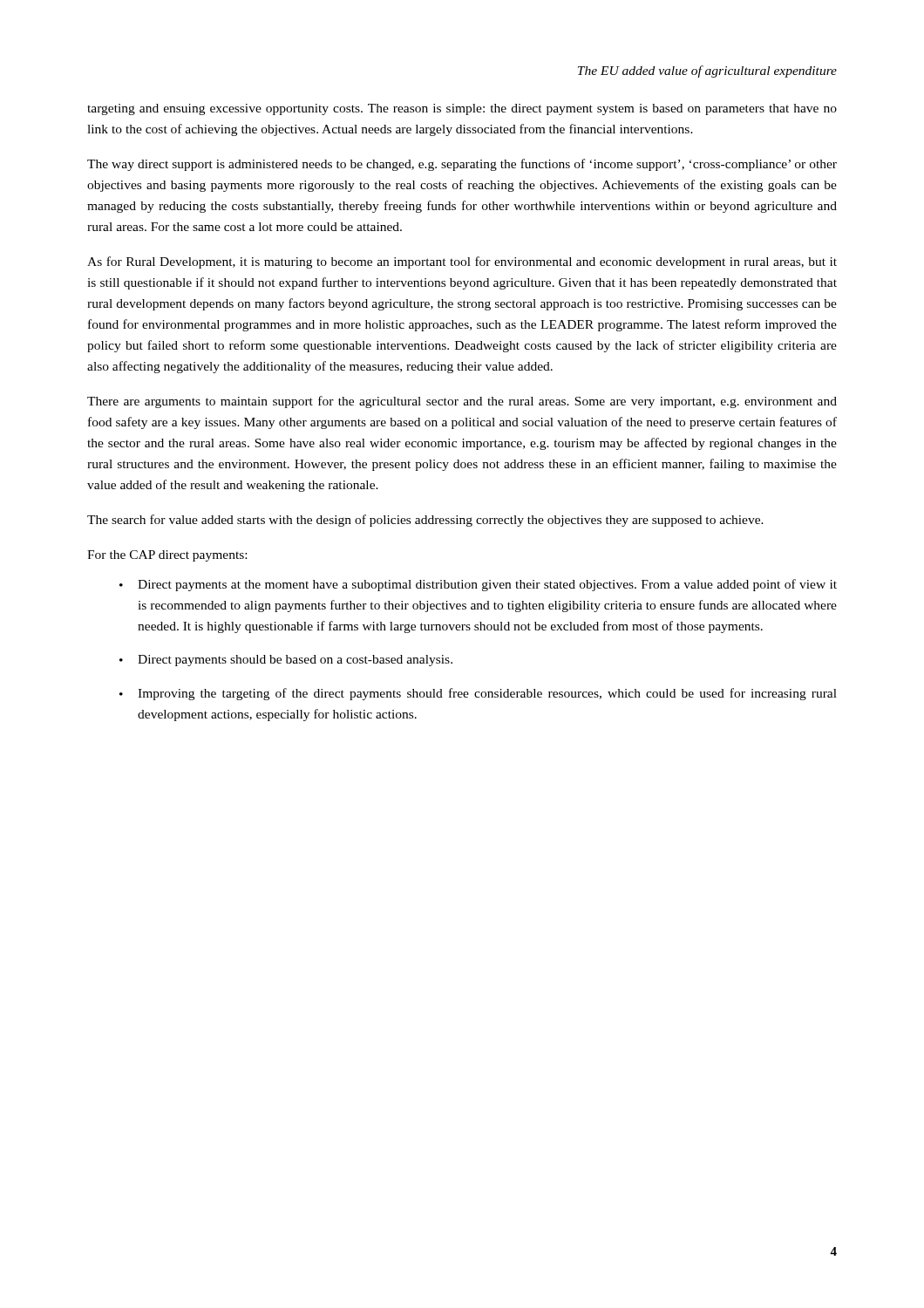Select the block starting "targeting and ensuing excessive"
Viewport: 924px width, 1308px height.
click(x=462, y=118)
